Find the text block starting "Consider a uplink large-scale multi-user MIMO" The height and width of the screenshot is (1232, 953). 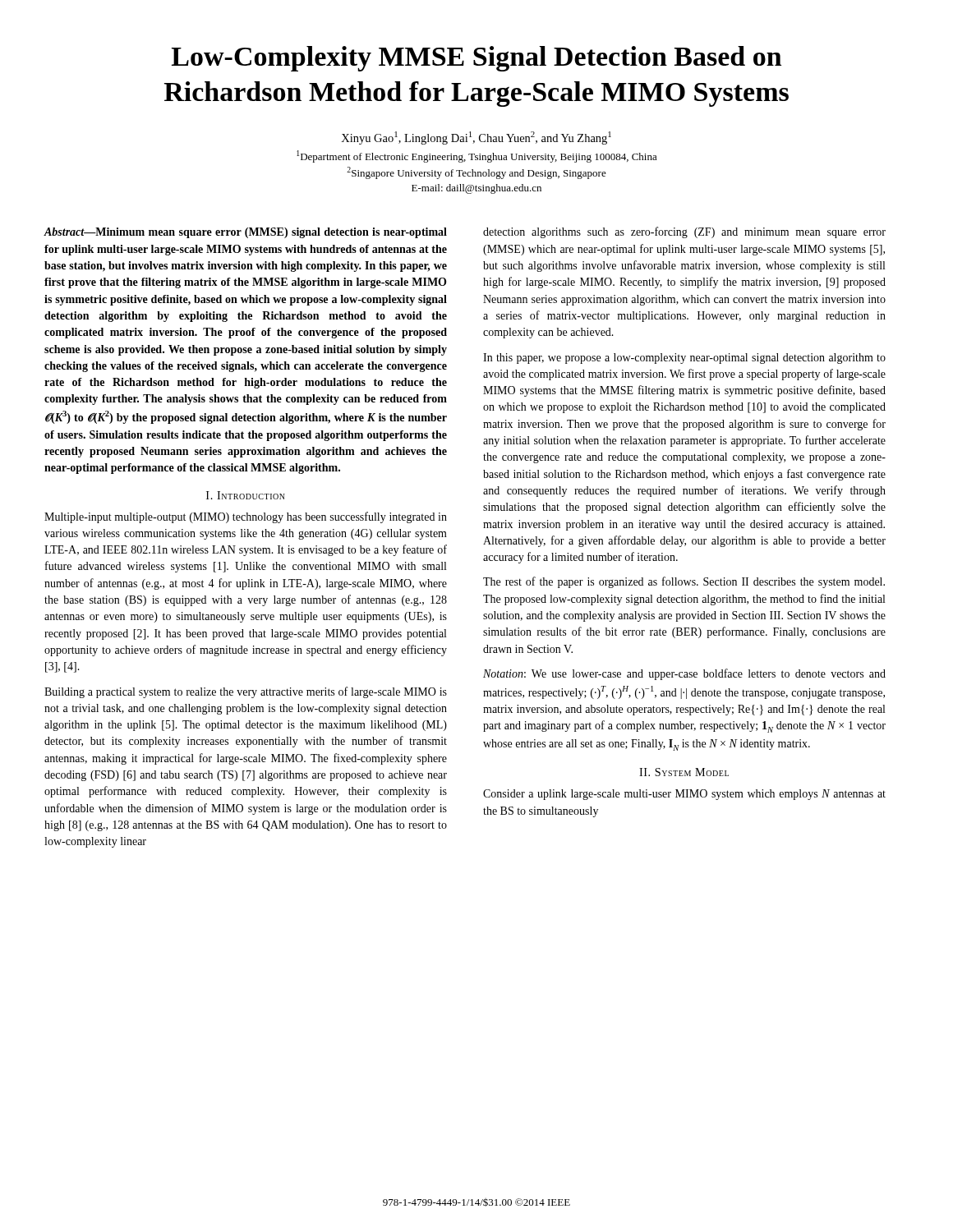(684, 803)
